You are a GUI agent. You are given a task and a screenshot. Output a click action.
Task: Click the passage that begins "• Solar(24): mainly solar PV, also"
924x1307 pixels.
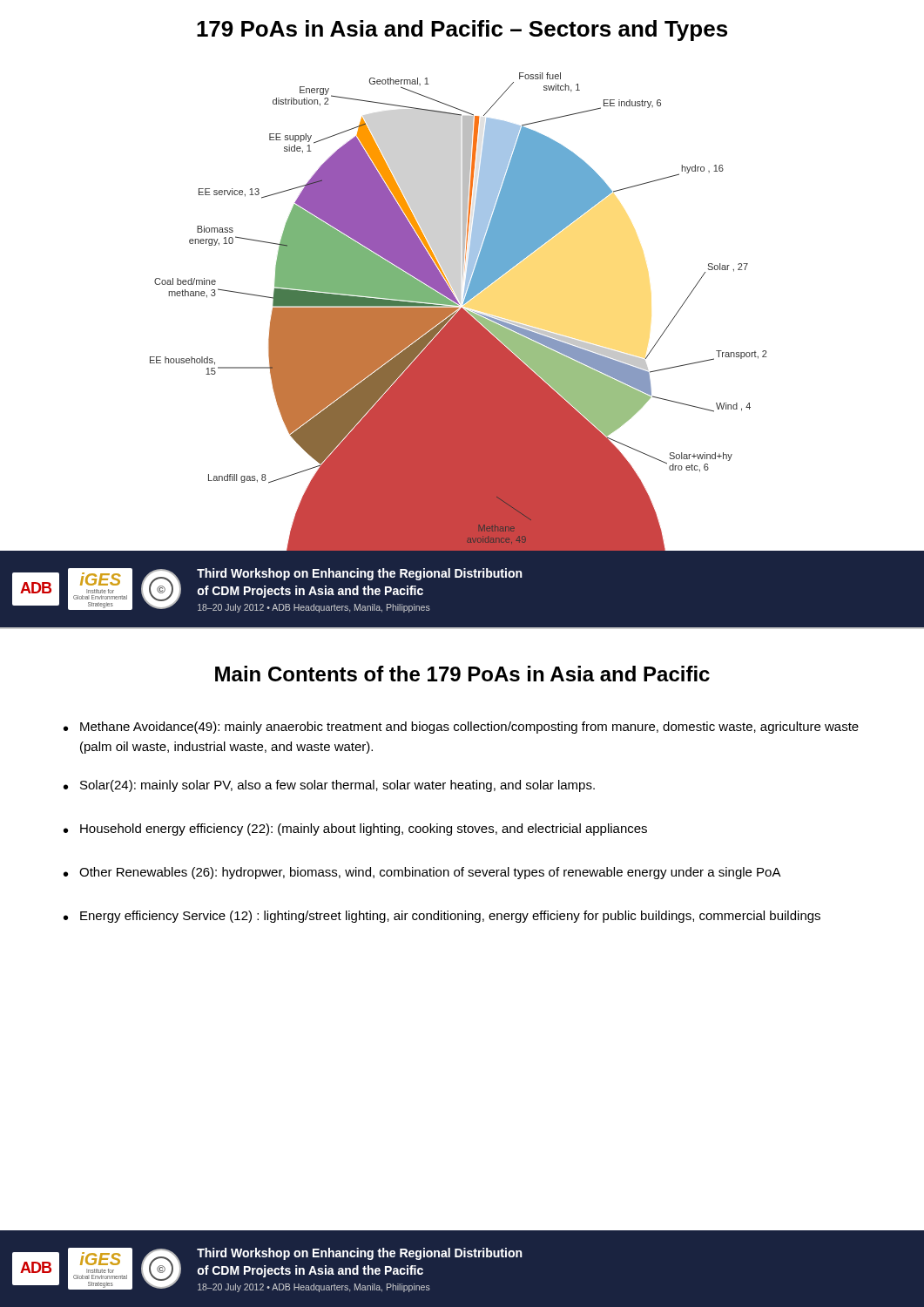point(329,787)
